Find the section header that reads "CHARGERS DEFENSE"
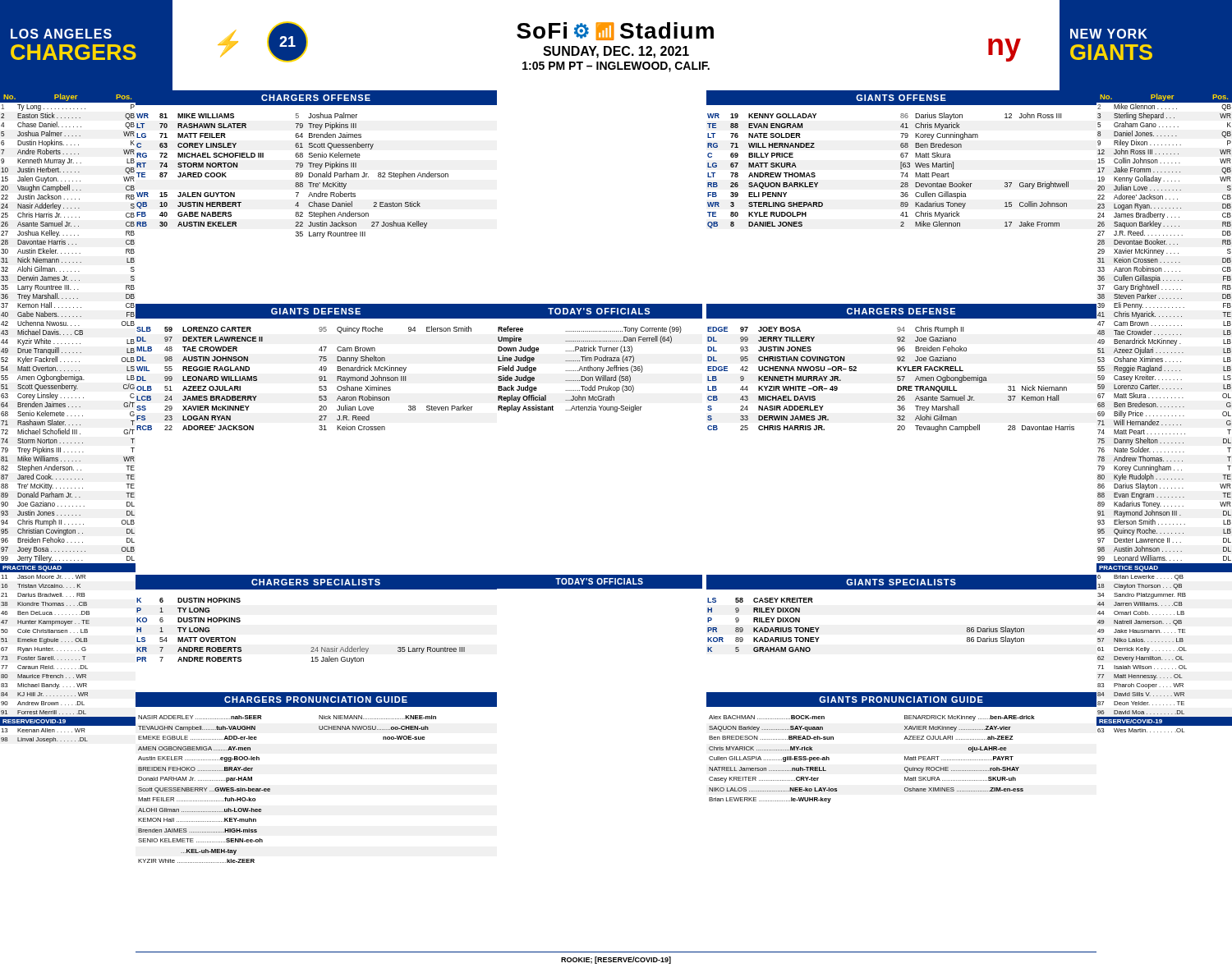The height and width of the screenshot is (968, 1232). (901, 311)
